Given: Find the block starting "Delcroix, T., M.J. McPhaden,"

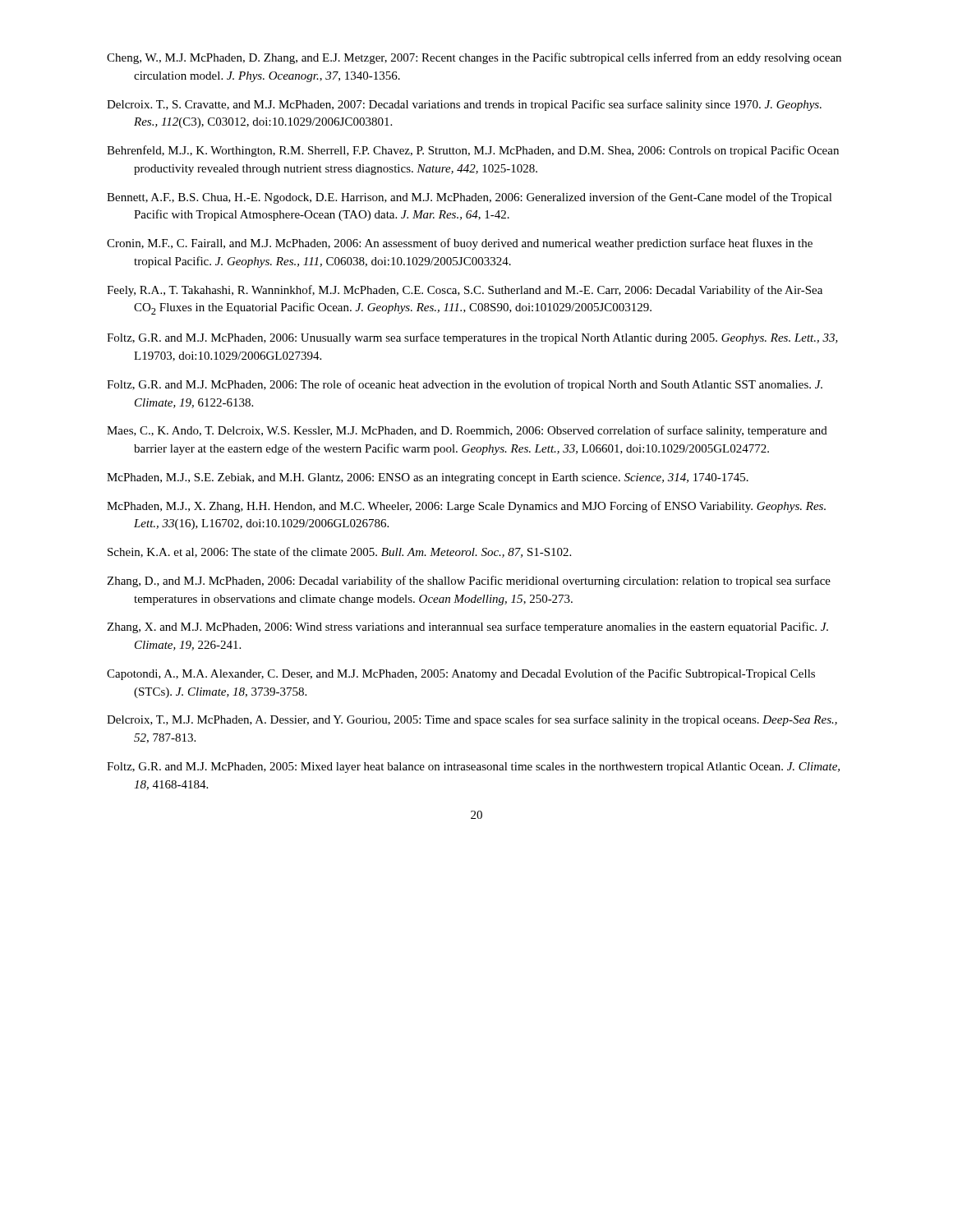Looking at the screenshot, I should [x=472, y=729].
